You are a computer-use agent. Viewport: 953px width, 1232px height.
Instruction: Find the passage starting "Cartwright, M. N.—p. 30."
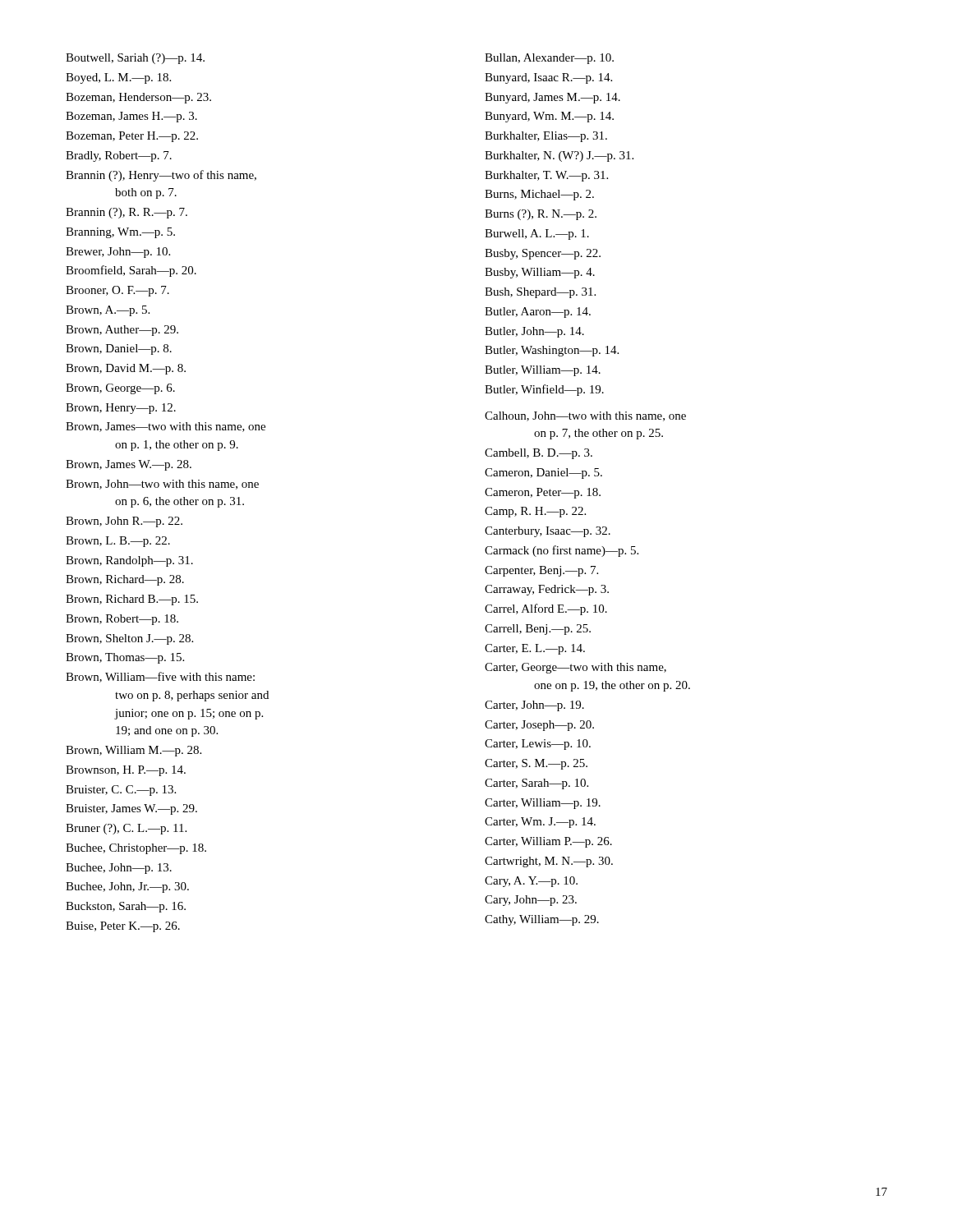pos(549,861)
